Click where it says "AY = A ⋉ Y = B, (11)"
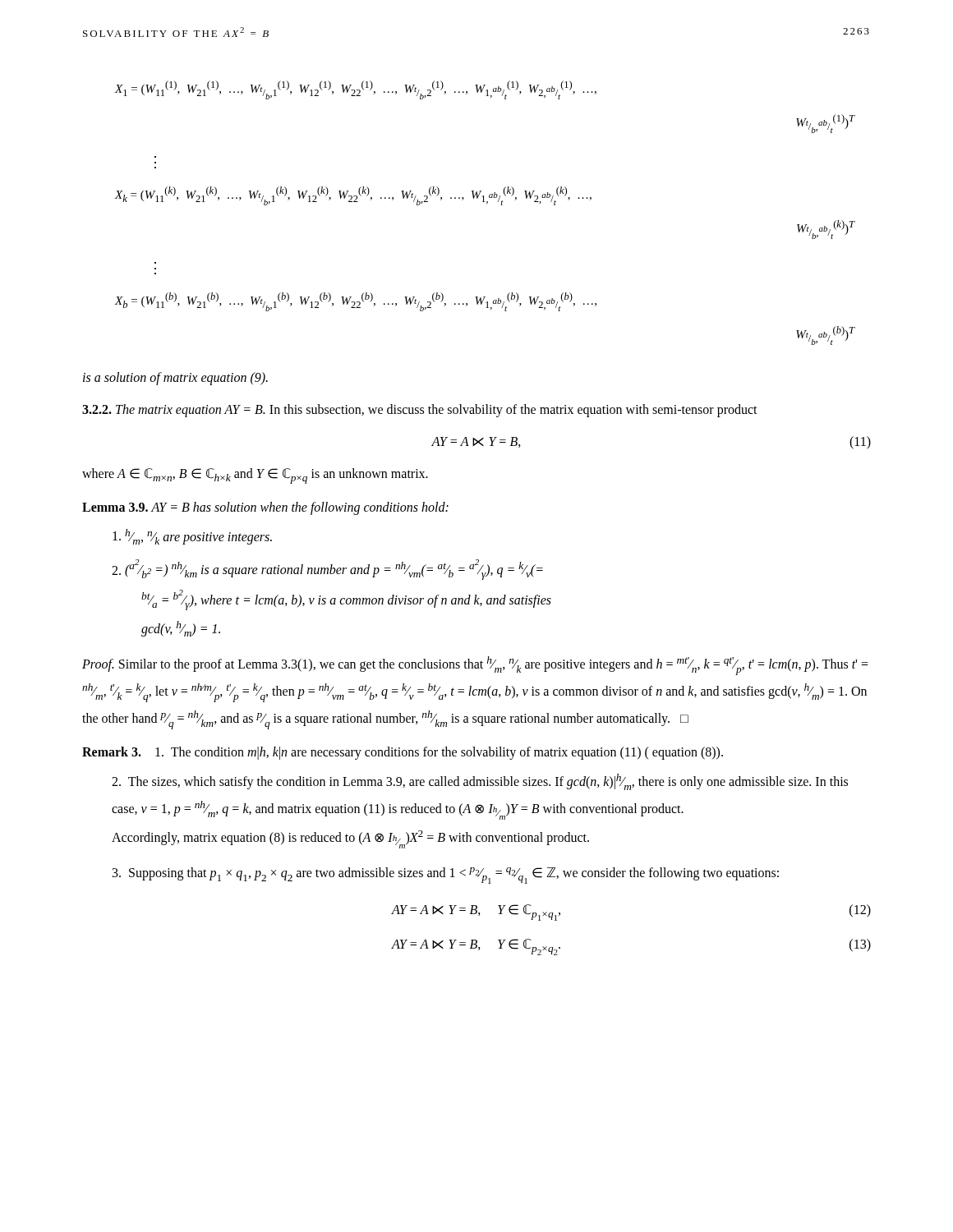953x1232 pixels. [478, 442]
